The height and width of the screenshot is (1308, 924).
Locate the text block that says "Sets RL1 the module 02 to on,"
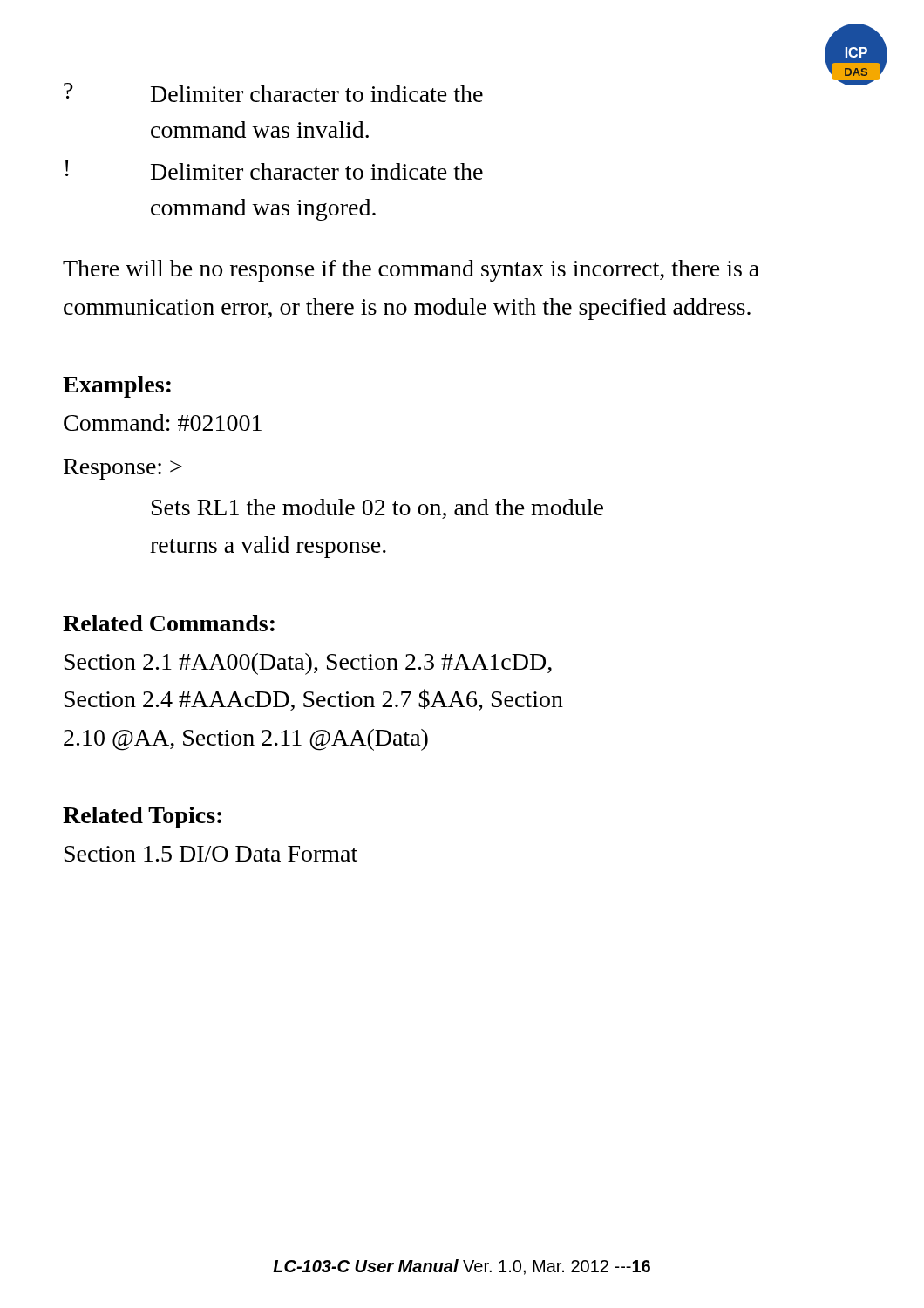coord(377,526)
